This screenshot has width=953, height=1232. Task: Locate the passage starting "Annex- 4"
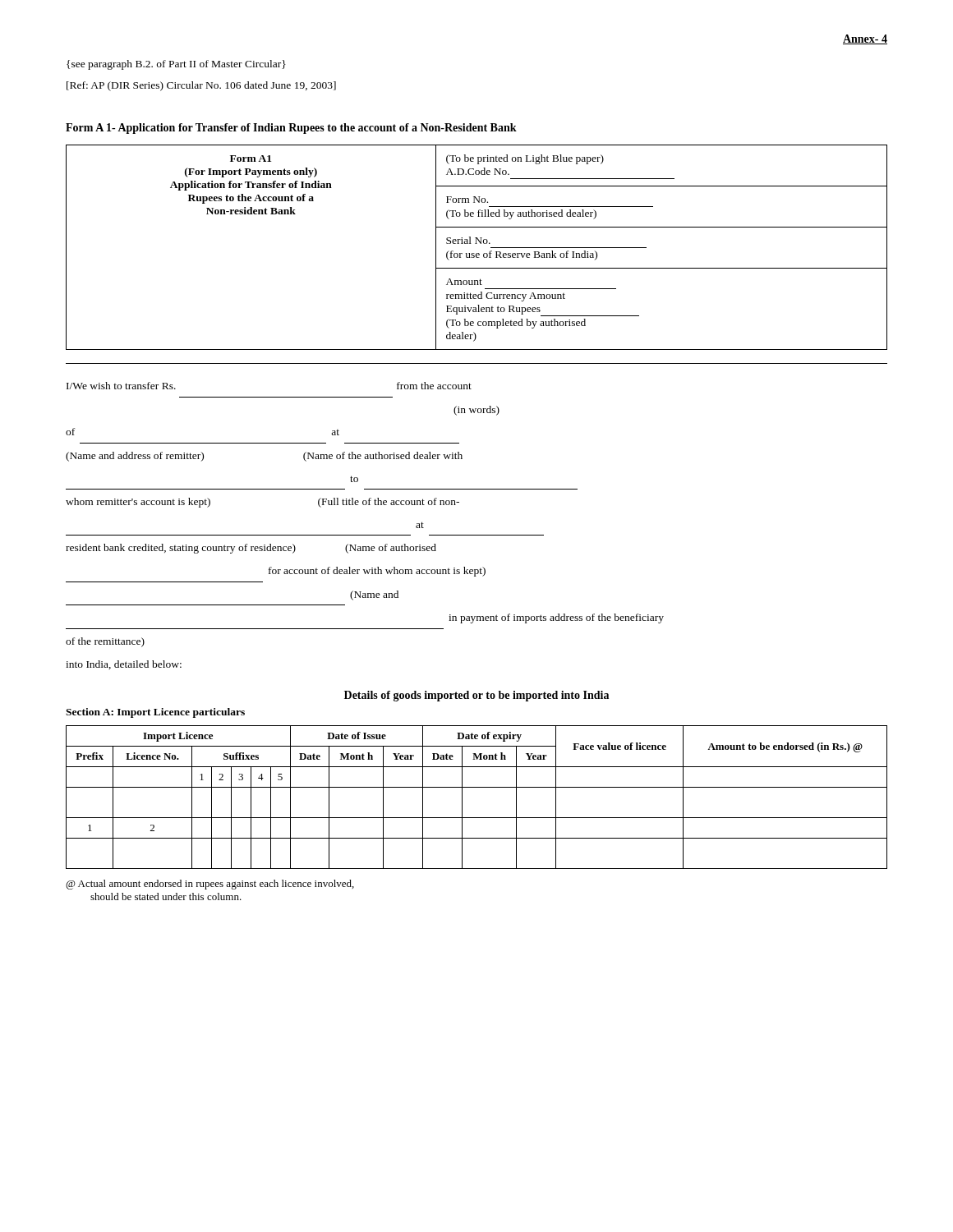click(865, 39)
